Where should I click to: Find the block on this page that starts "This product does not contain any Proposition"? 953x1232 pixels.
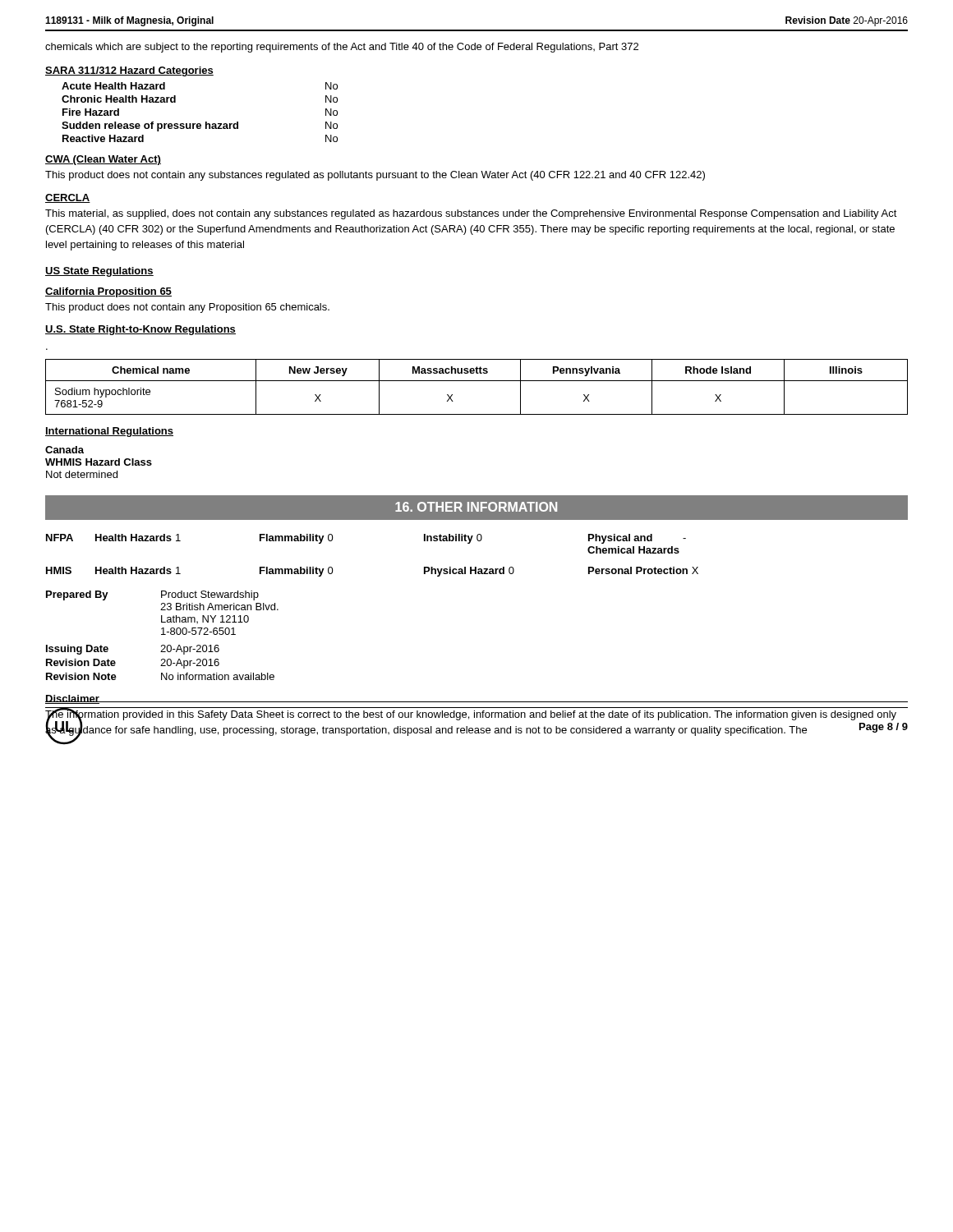188,306
